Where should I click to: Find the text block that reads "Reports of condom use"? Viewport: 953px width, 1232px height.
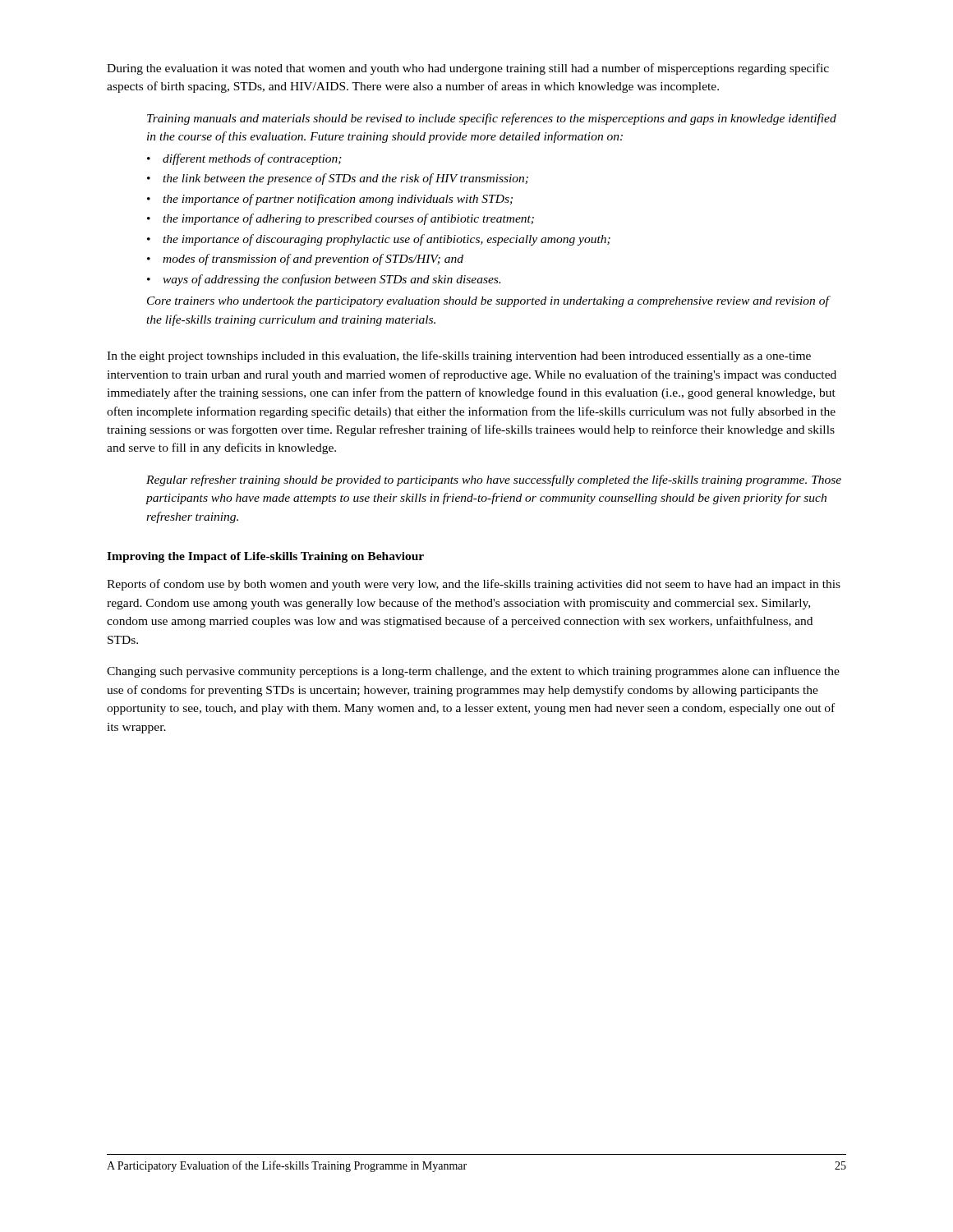474,612
